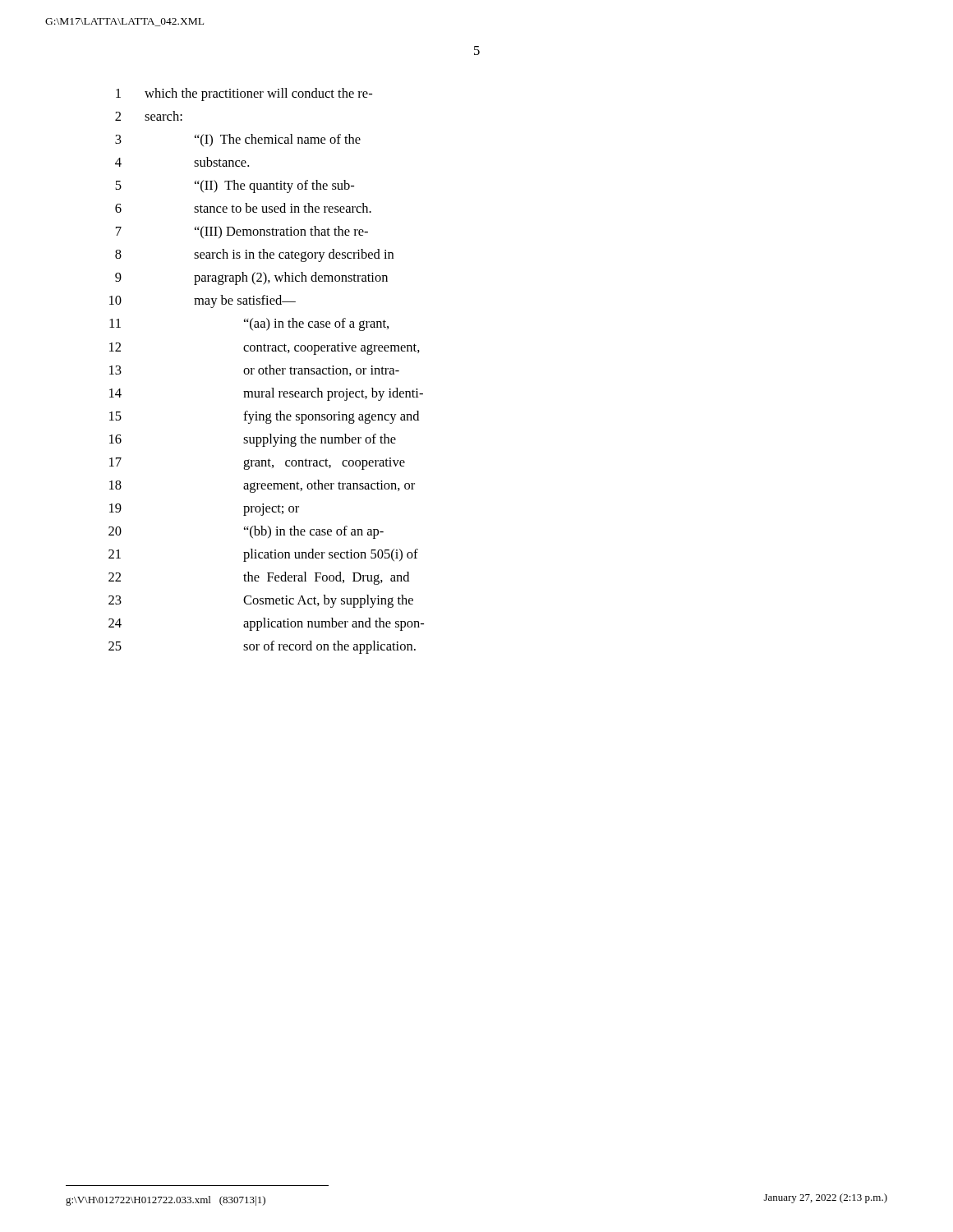Click on the text starting "25 sor of record on the"

point(262,647)
